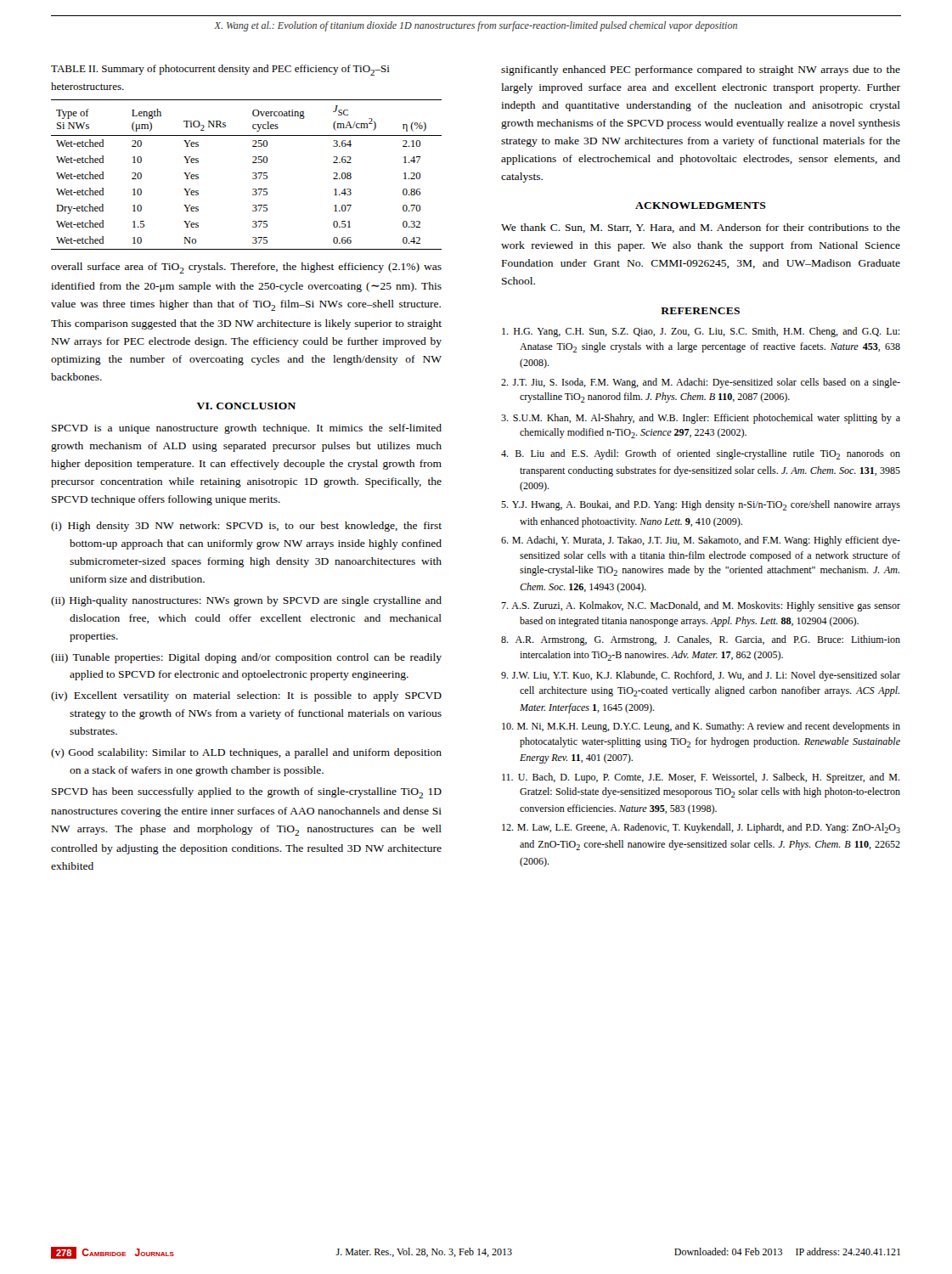
Task: Point to the block beginning "We thank C. Sun, M. Starr, Y. Hara,"
Action: (701, 254)
